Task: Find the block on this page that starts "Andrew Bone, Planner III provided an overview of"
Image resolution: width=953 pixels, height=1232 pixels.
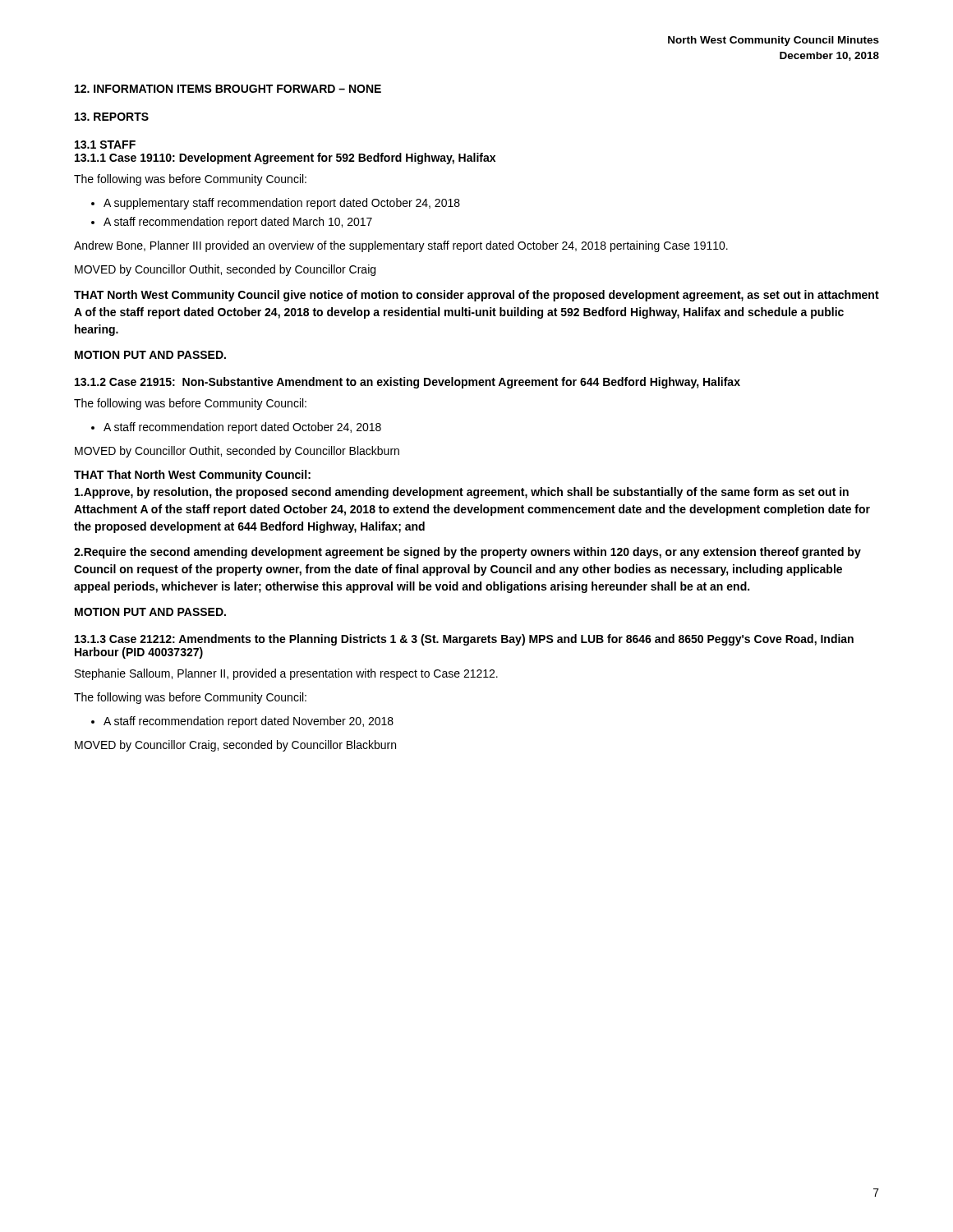Action: click(401, 246)
